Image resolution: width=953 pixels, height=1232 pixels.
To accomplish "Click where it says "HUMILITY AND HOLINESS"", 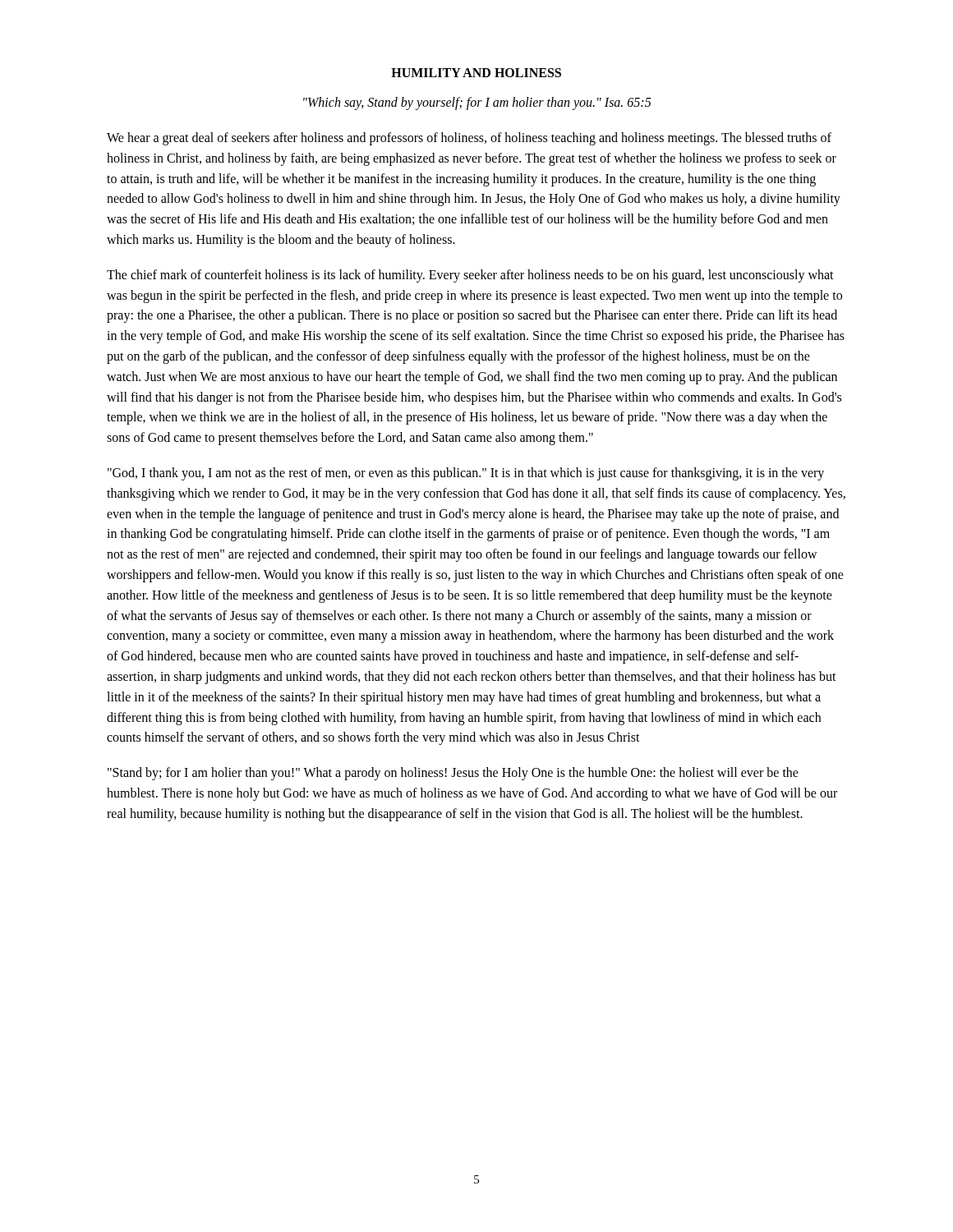I will pyautogui.click(x=476, y=73).
